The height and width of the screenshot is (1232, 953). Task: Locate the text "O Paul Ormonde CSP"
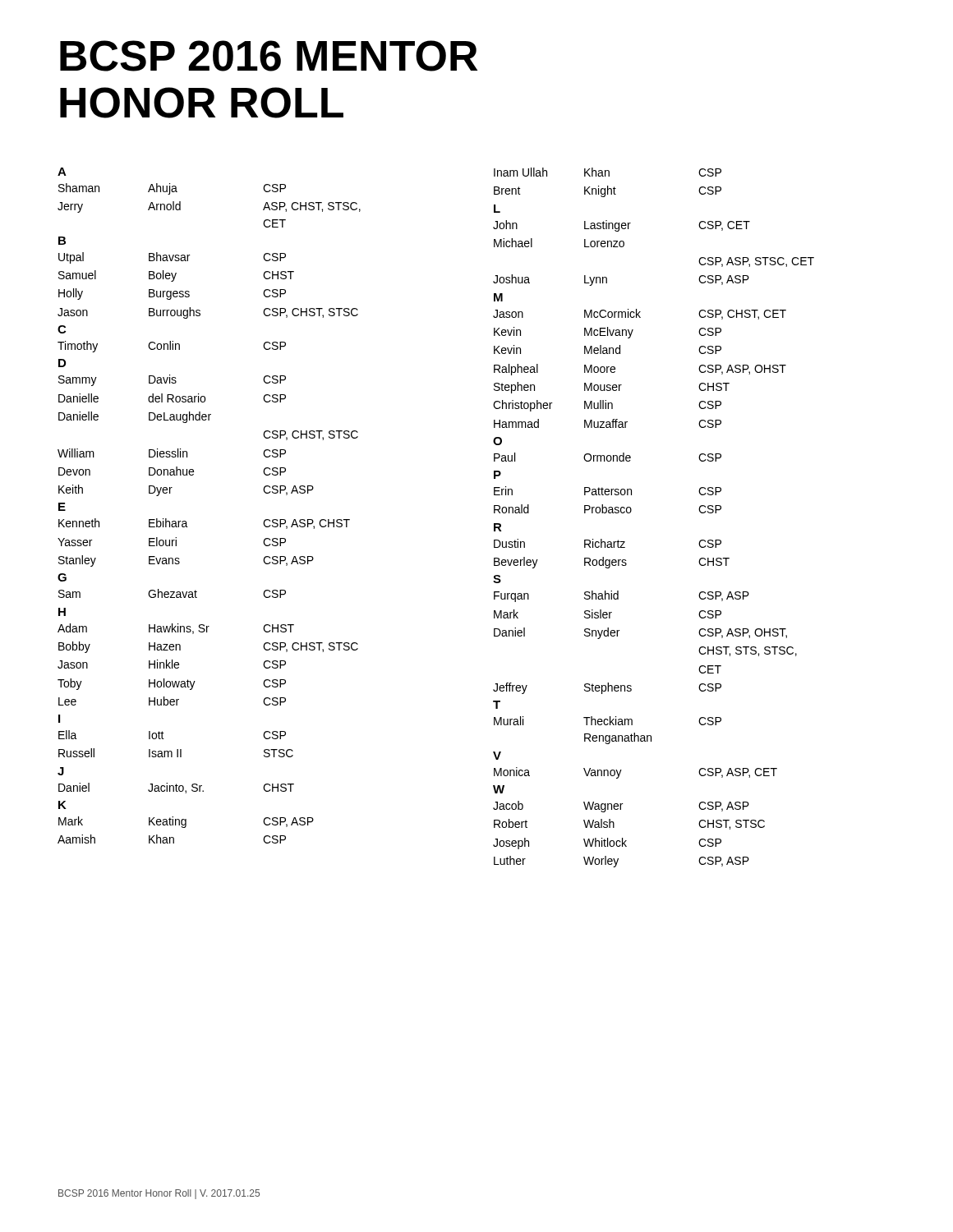pos(694,450)
